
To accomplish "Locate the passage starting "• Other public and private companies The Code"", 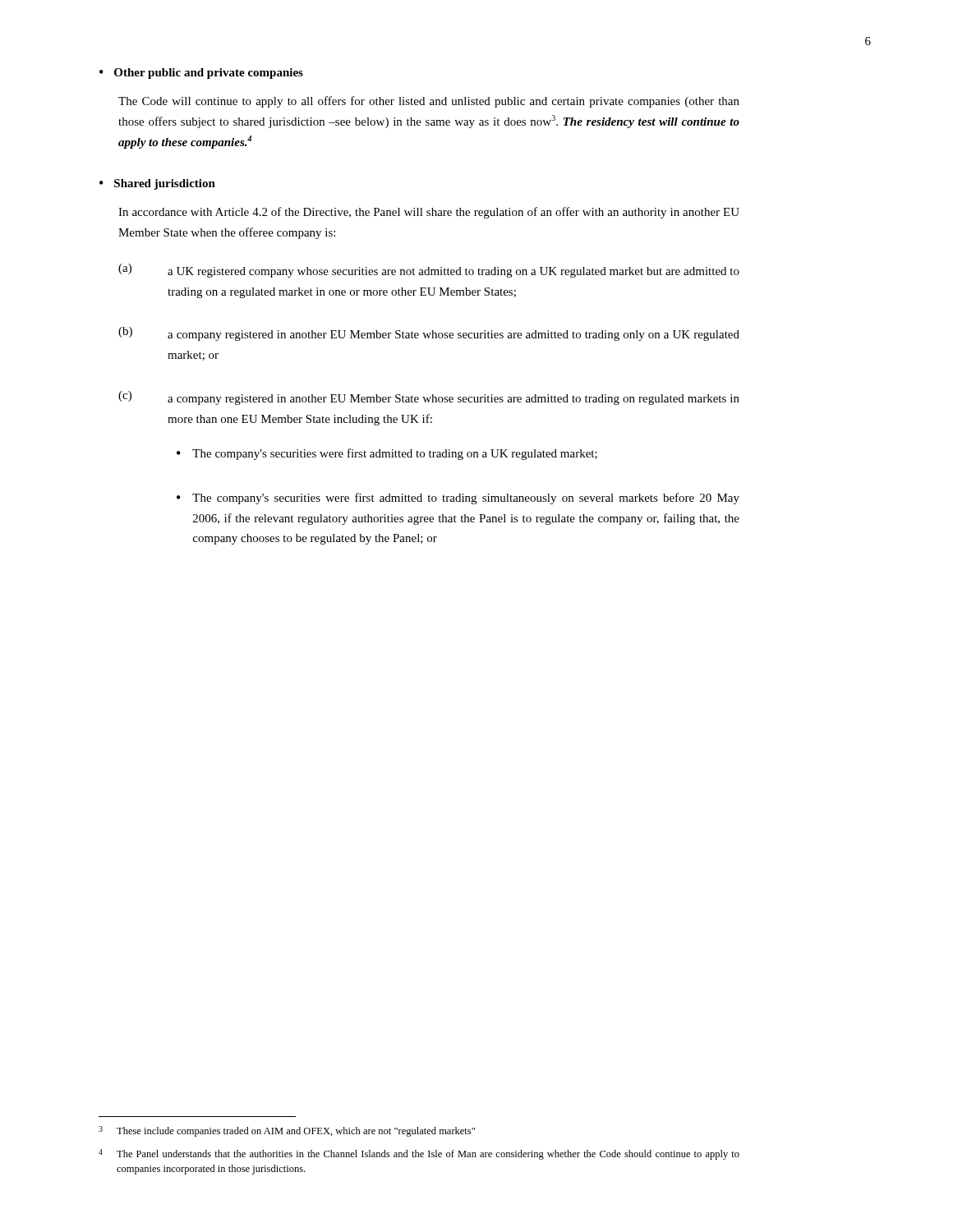I will tap(419, 109).
